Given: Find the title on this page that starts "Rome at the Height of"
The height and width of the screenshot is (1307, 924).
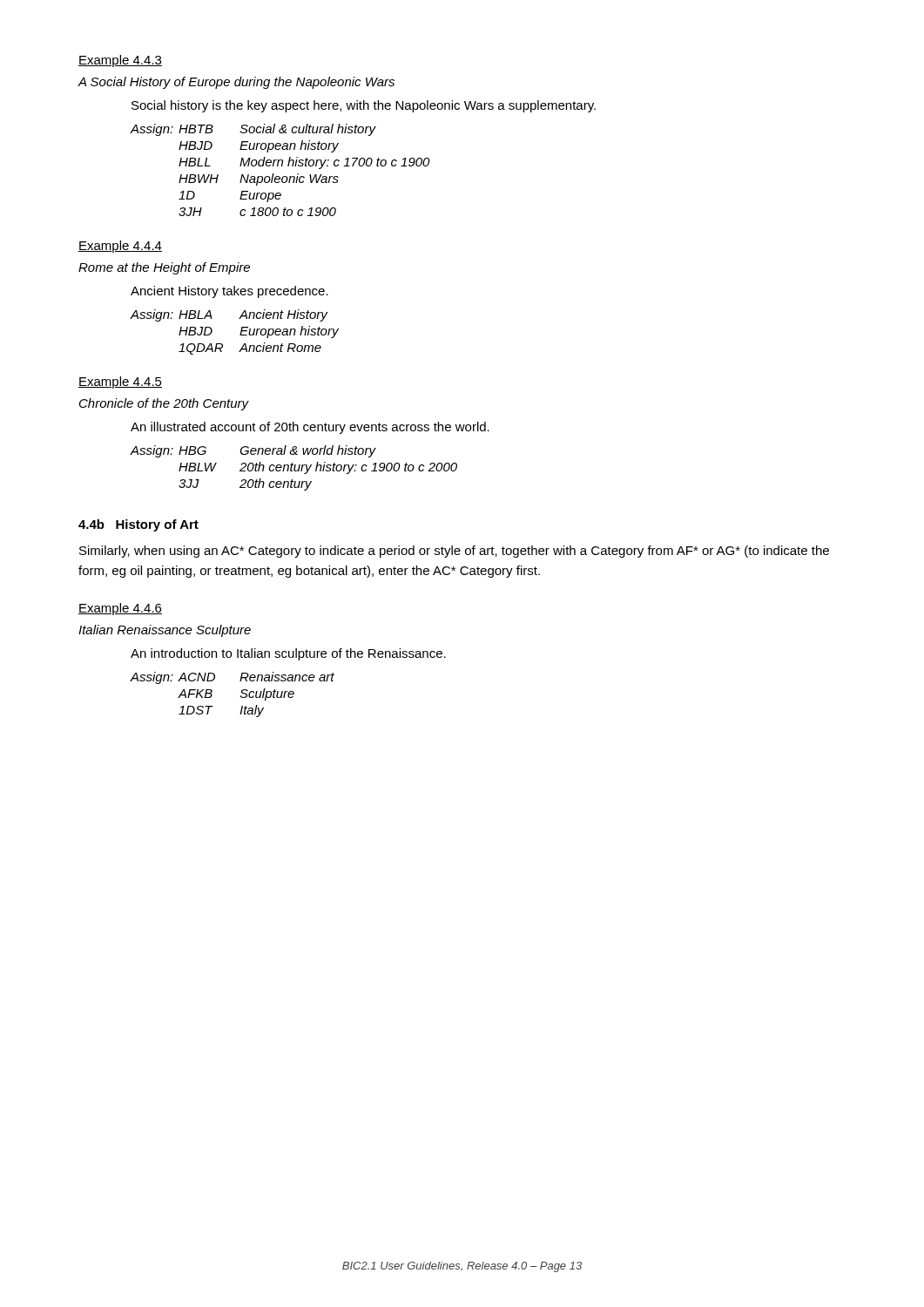Looking at the screenshot, I should tap(164, 267).
